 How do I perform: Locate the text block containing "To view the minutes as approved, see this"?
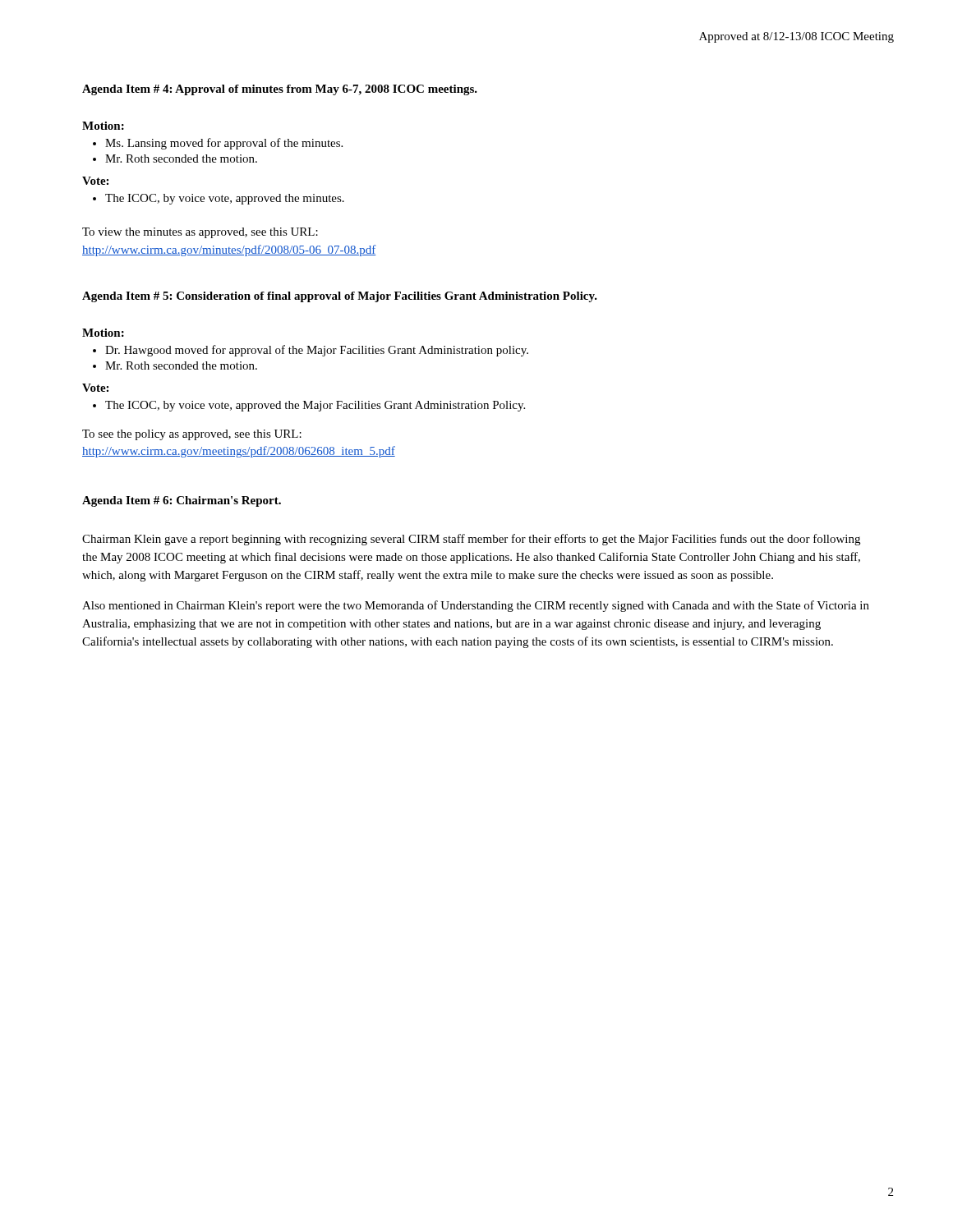229,241
